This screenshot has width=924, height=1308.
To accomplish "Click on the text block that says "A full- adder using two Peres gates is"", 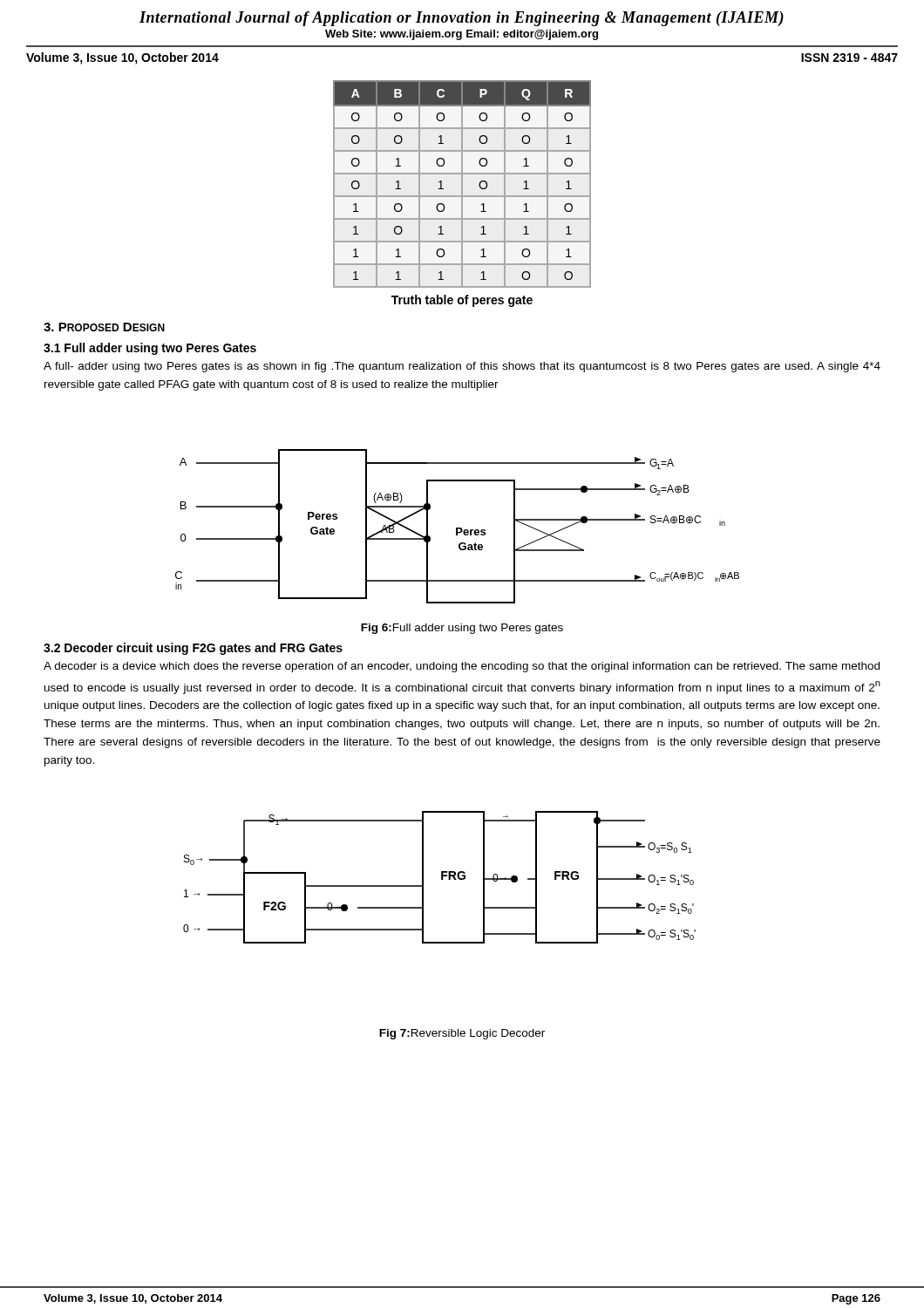I will coord(462,375).
